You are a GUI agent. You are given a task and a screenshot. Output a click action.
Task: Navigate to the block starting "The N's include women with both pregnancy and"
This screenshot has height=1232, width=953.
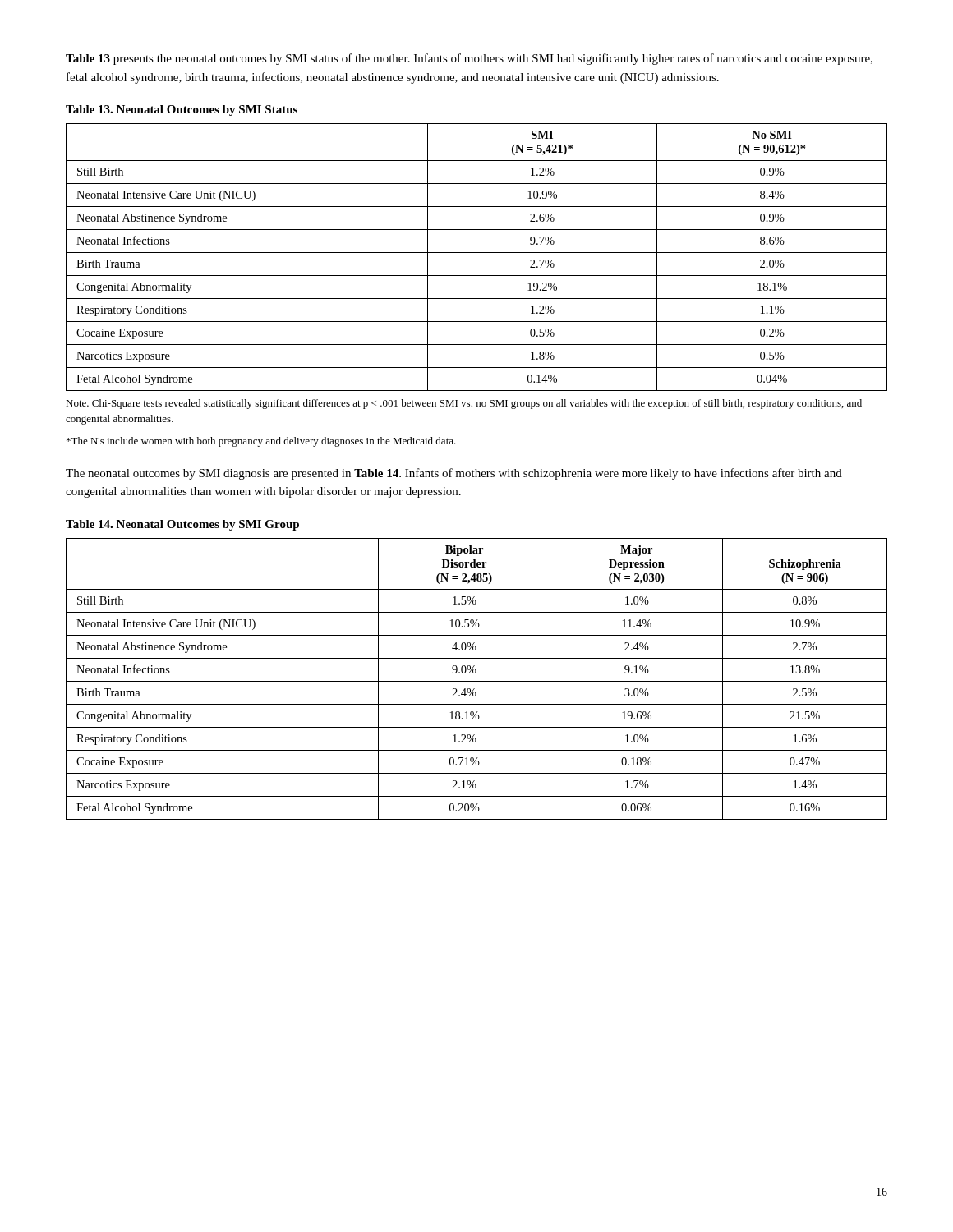pyautogui.click(x=261, y=440)
